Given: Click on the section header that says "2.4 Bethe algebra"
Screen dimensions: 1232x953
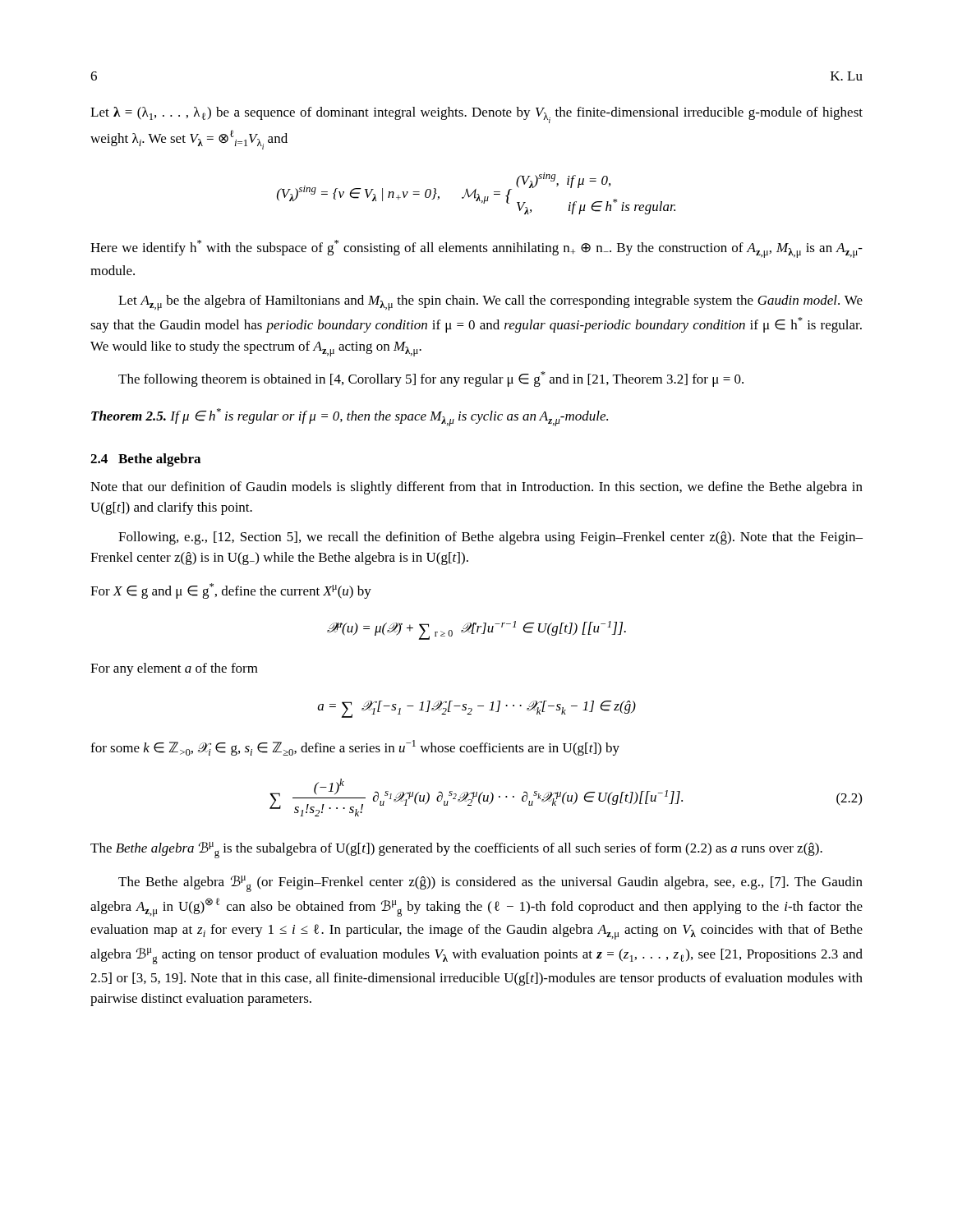Looking at the screenshot, I should 145,460.
